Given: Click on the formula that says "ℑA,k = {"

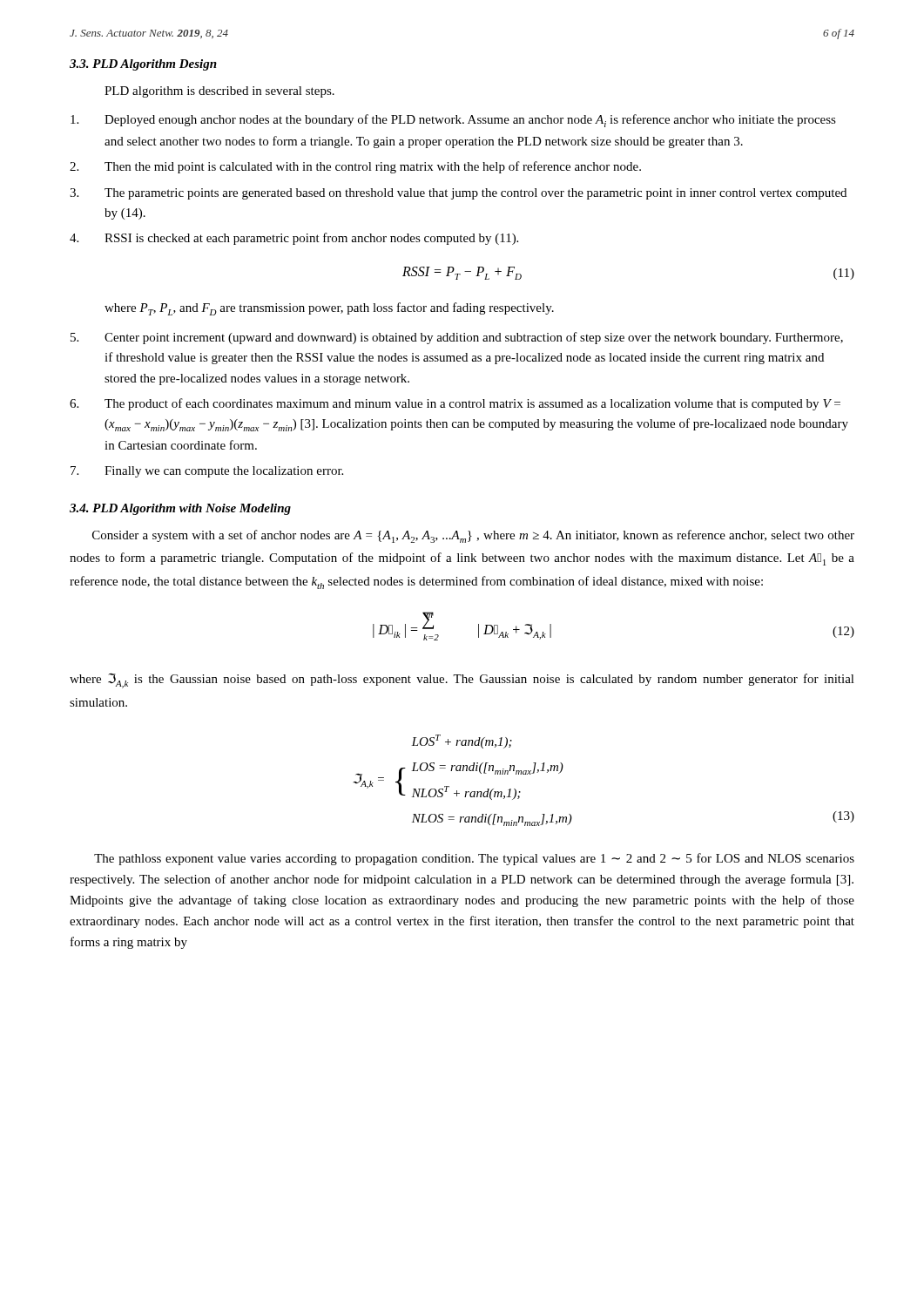Looking at the screenshot, I should pyautogui.click(x=462, y=742).
